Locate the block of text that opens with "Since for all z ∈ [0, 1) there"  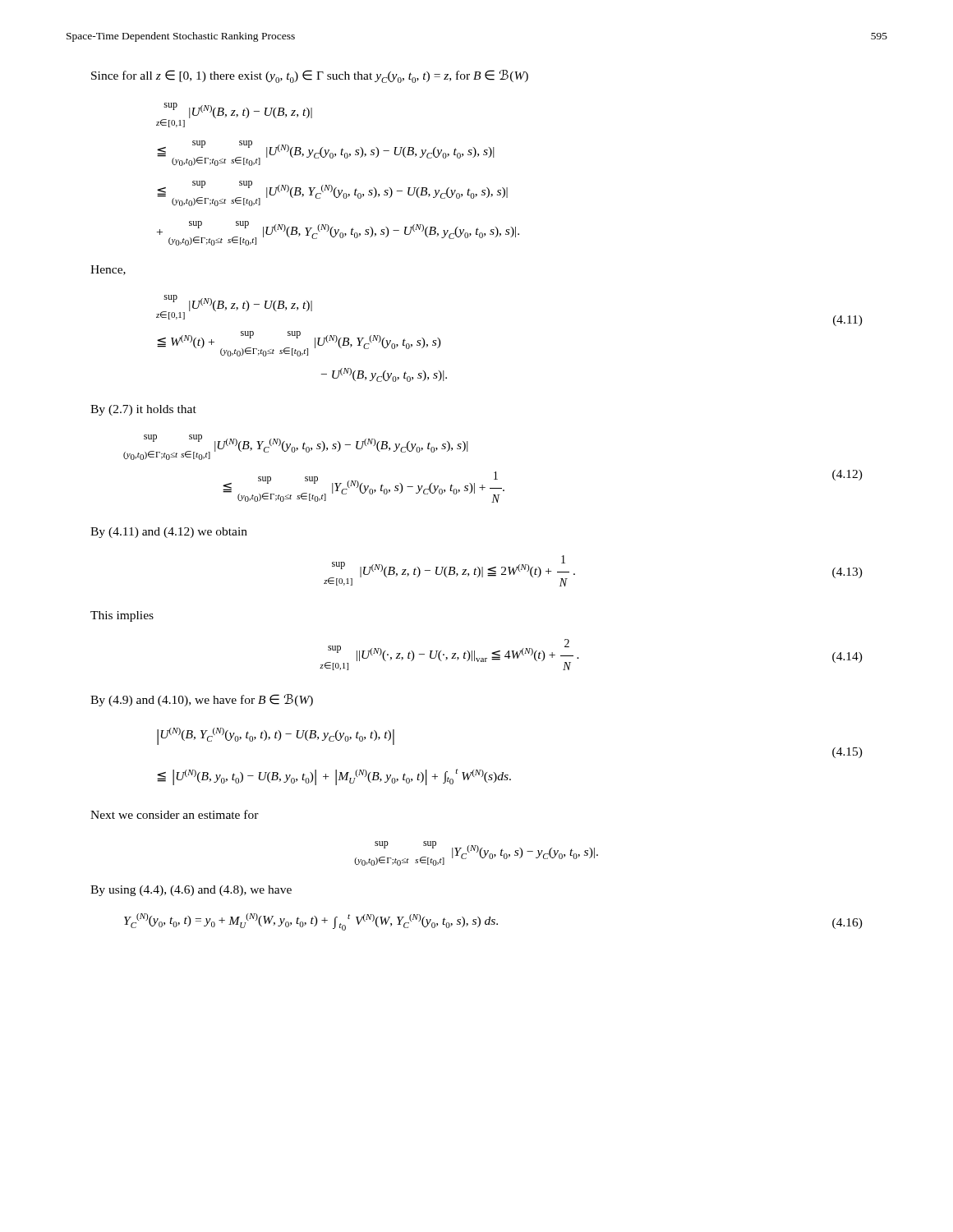click(309, 76)
